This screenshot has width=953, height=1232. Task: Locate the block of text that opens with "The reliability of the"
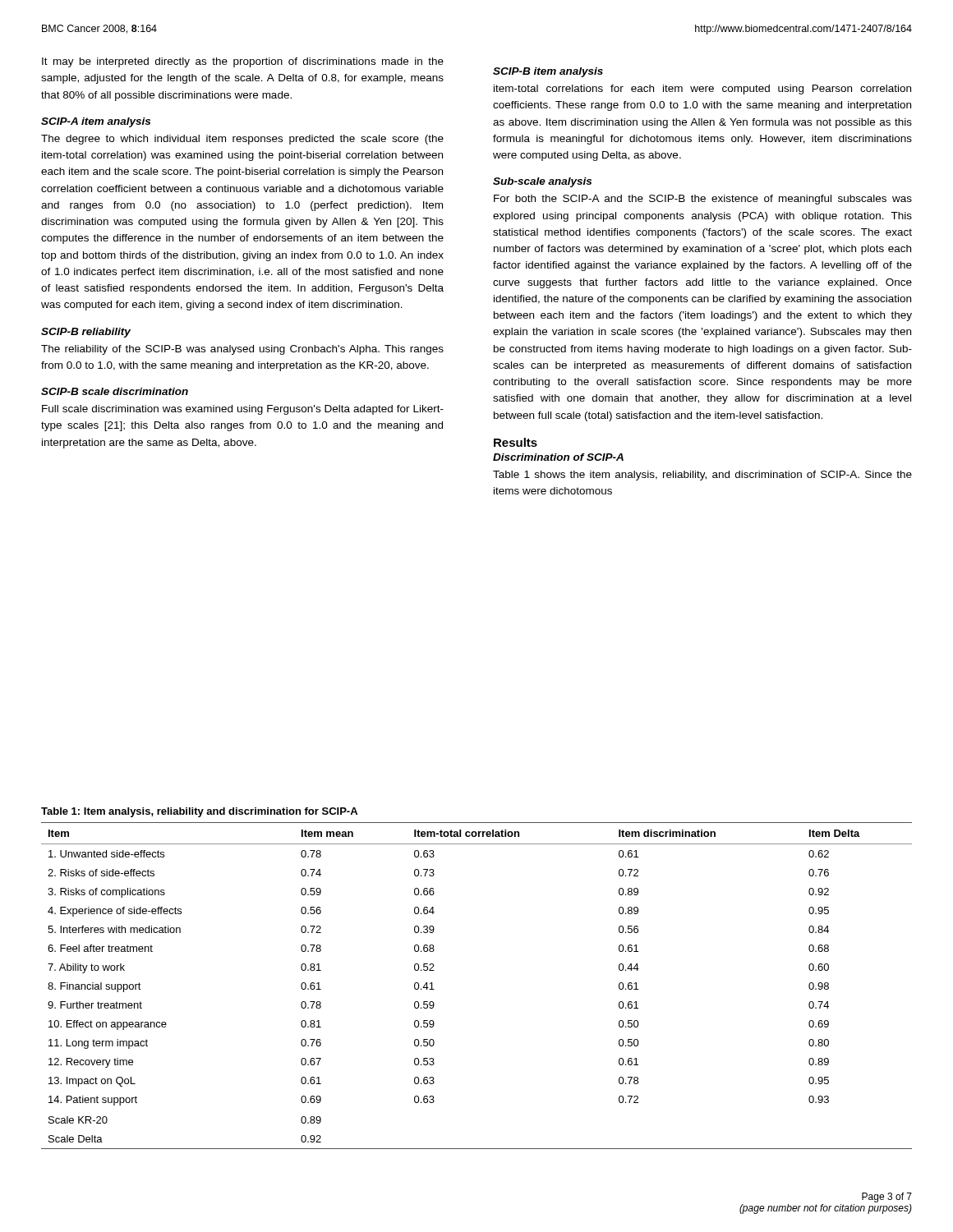click(242, 357)
